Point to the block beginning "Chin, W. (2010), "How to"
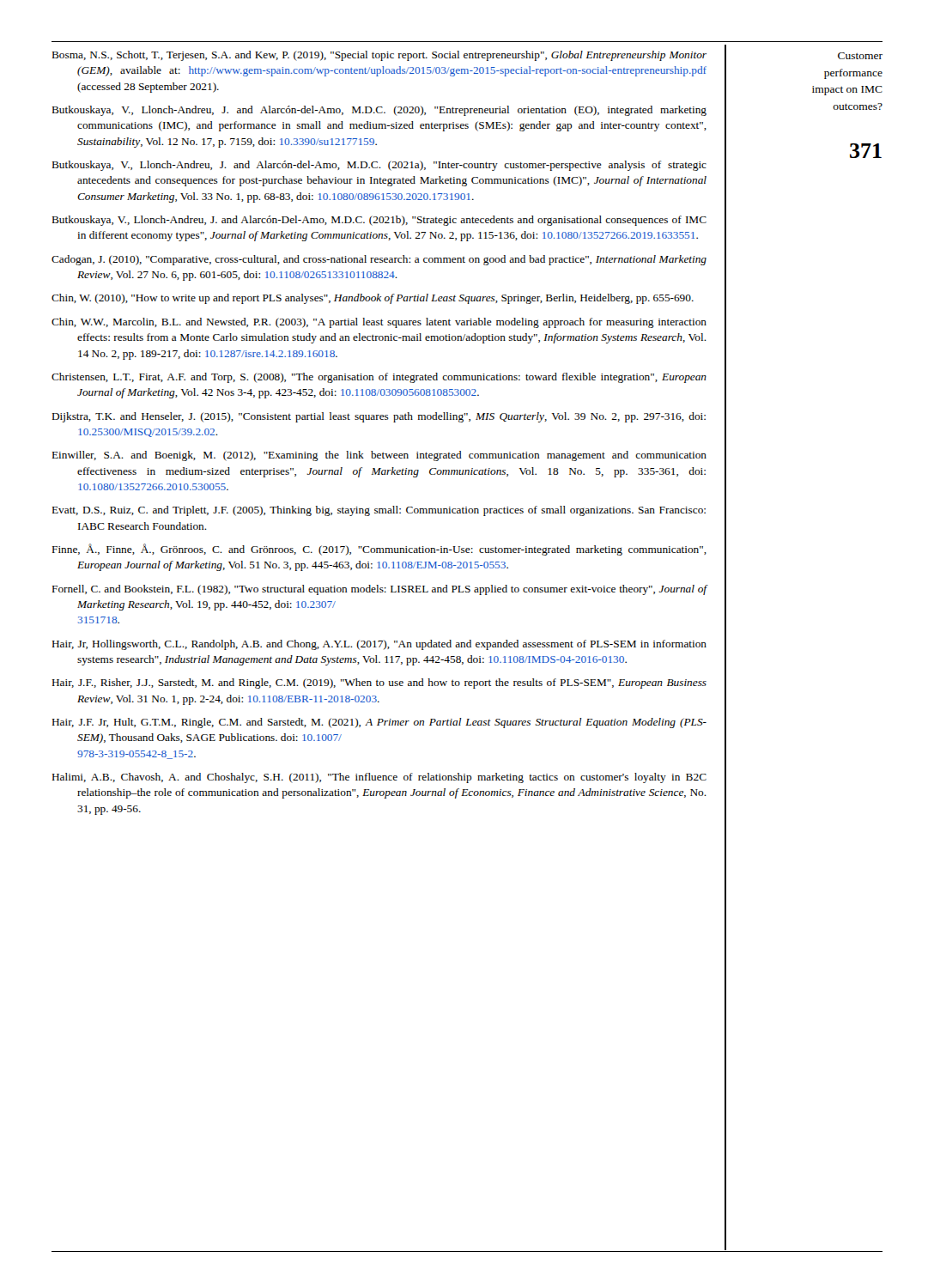 click(373, 298)
